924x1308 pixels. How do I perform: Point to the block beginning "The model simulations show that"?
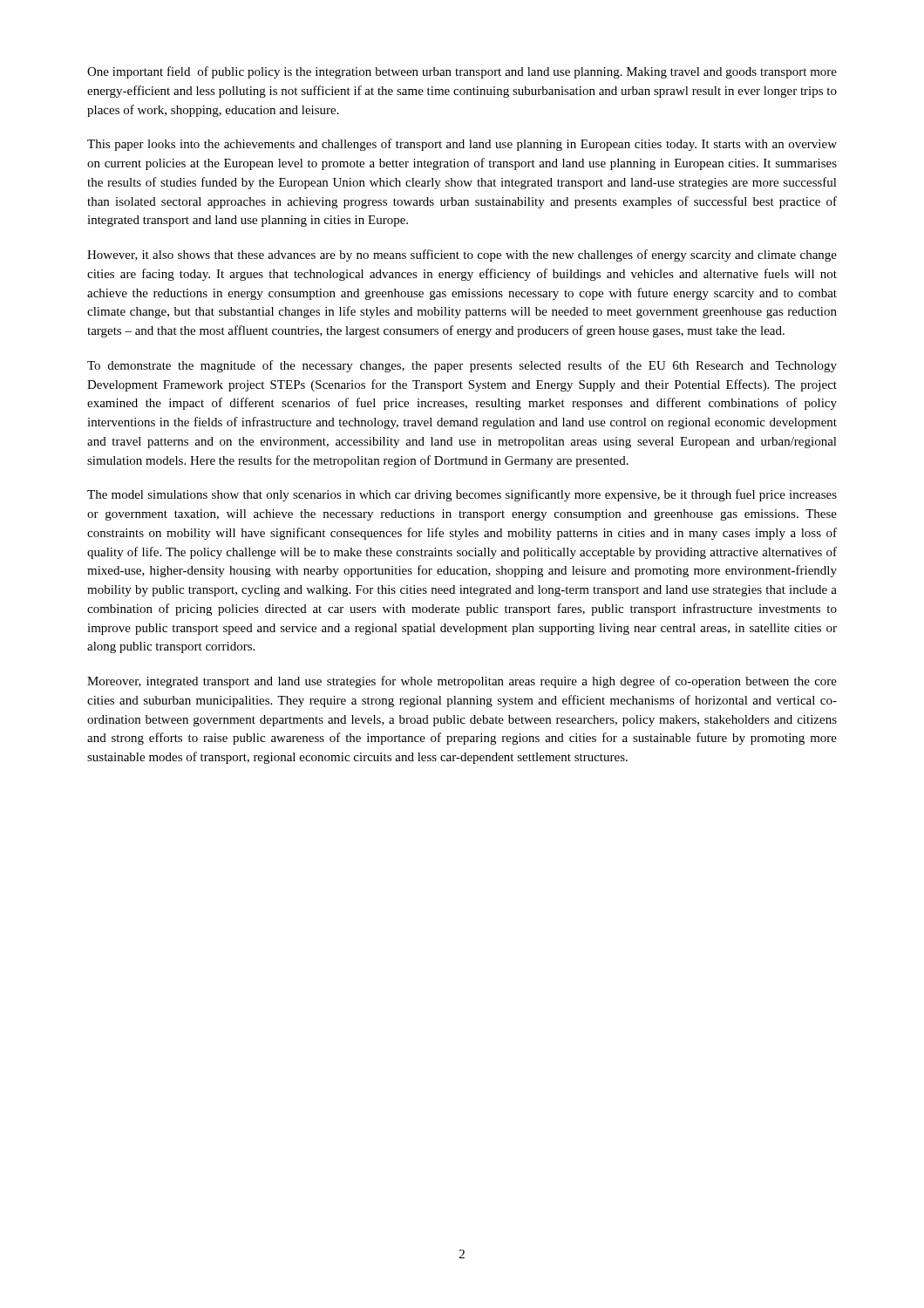462,570
